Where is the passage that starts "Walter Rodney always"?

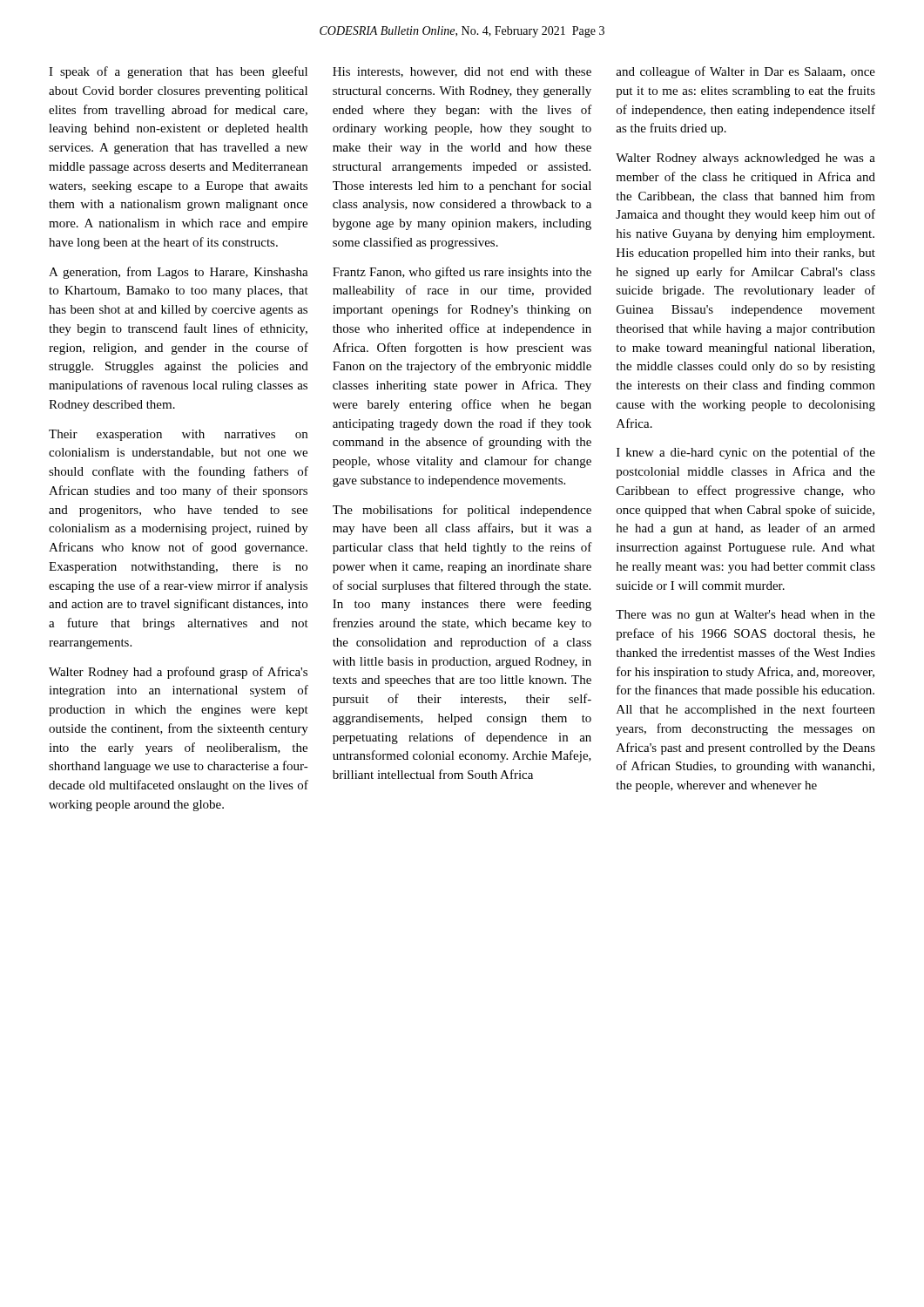pyautogui.click(x=746, y=291)
